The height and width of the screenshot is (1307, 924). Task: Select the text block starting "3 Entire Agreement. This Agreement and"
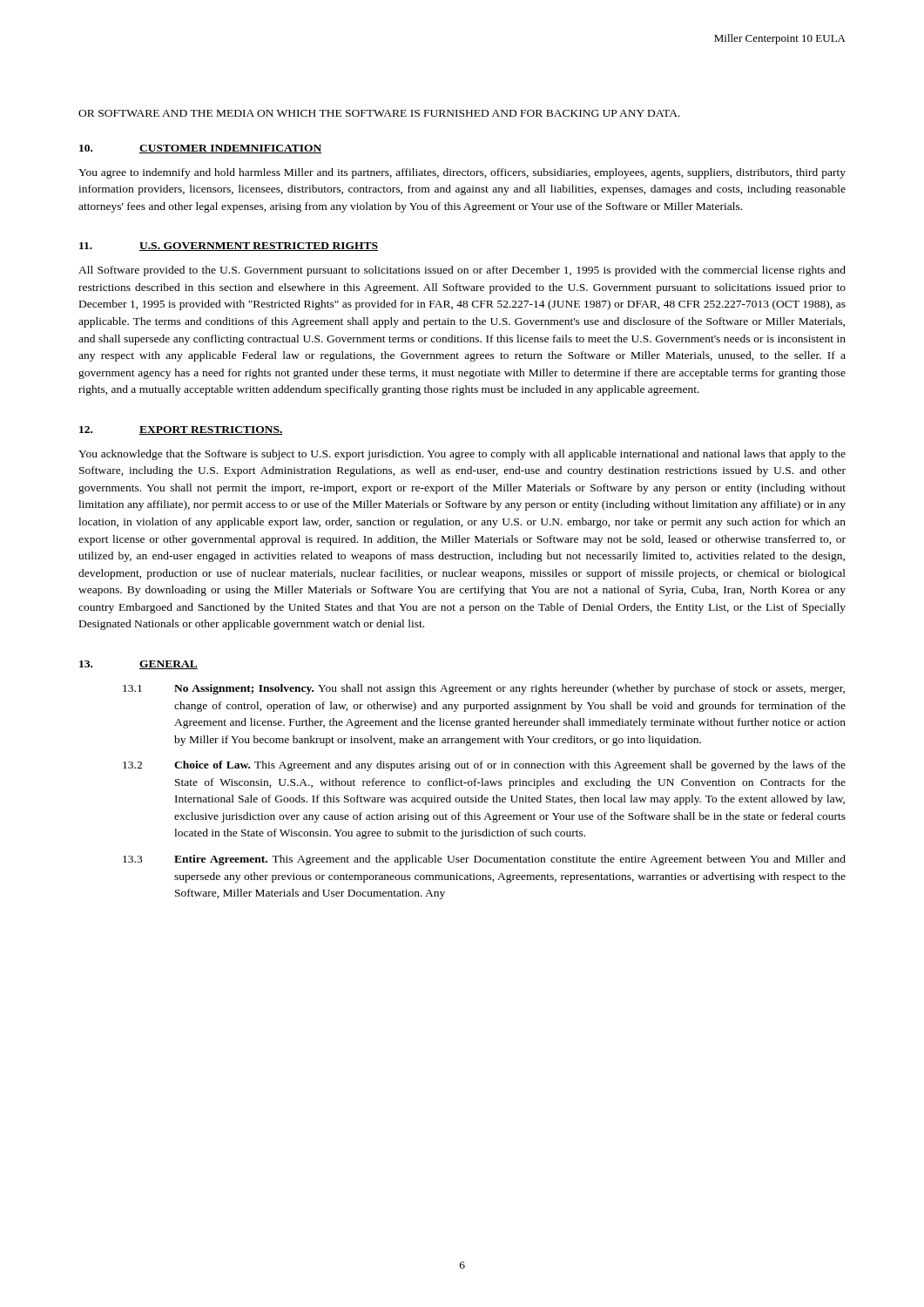(462, 876)
